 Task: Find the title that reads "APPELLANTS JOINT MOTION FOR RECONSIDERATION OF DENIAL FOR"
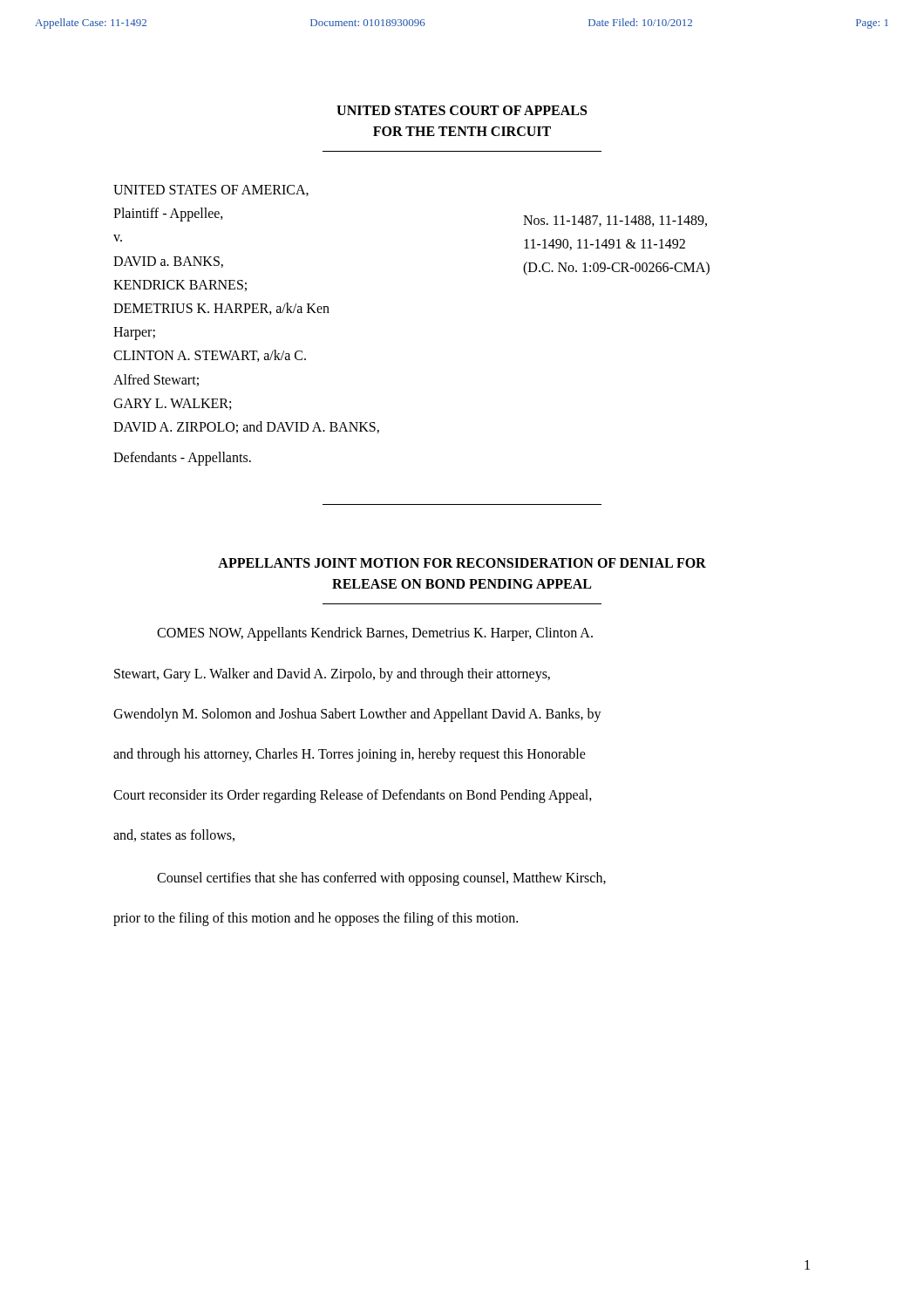pyautogui.click(x=462, y=574)
